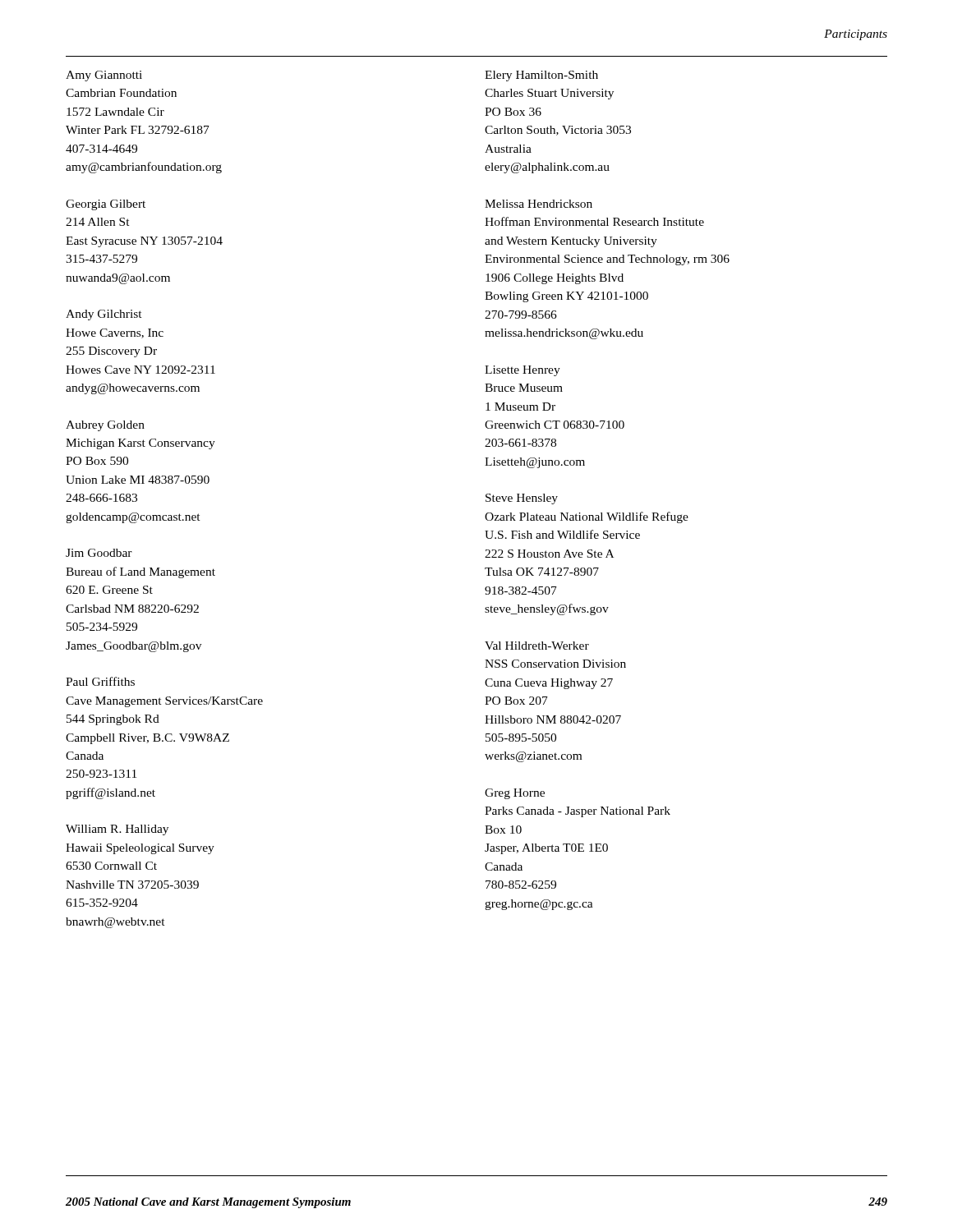Screen dimensions: 1232x953
Task: Where is the passage that starts "William R. Halliday Hawaii Speleological"?
Action: (x=117, y=830)
